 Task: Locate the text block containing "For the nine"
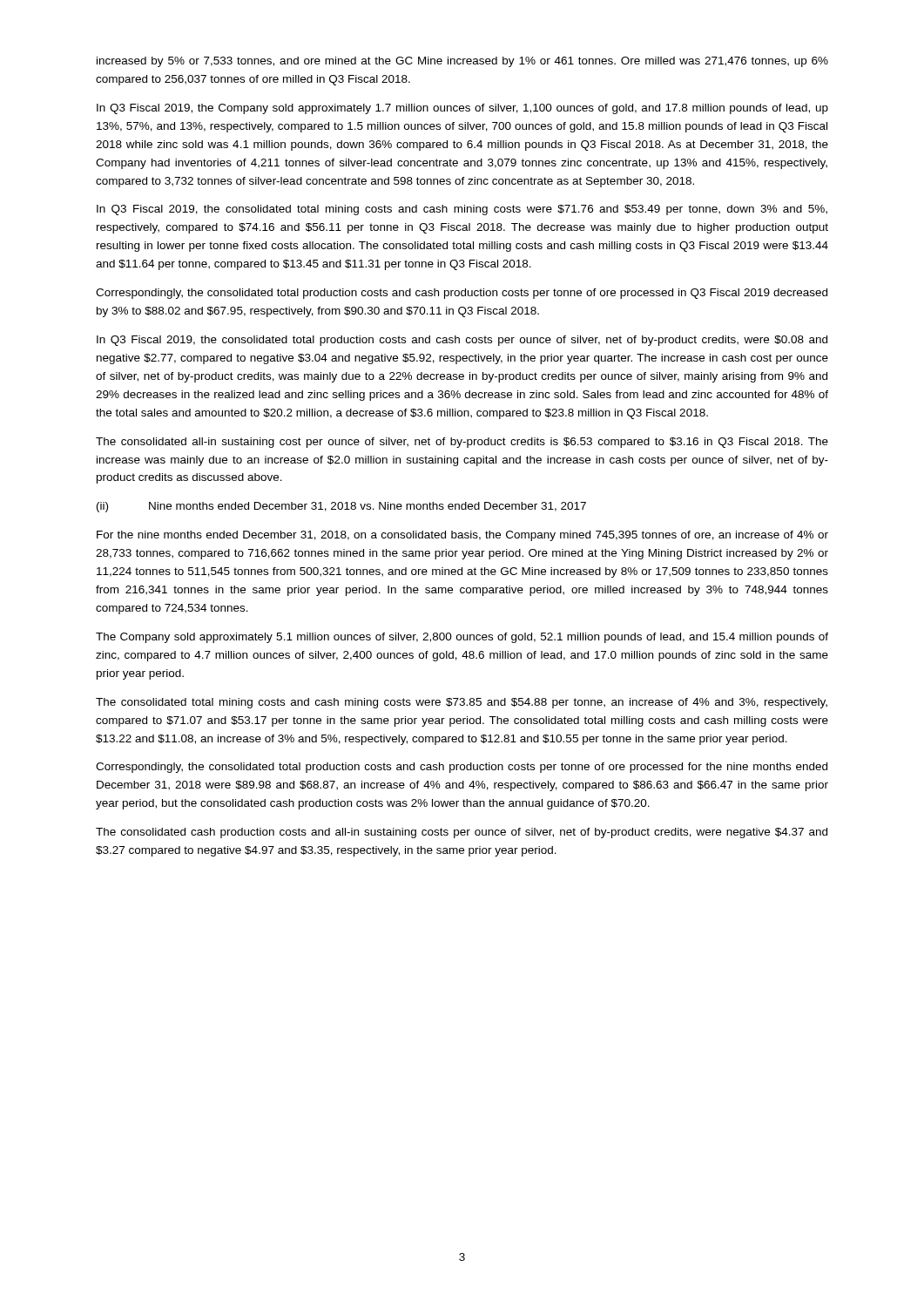[x=462, y=571]
